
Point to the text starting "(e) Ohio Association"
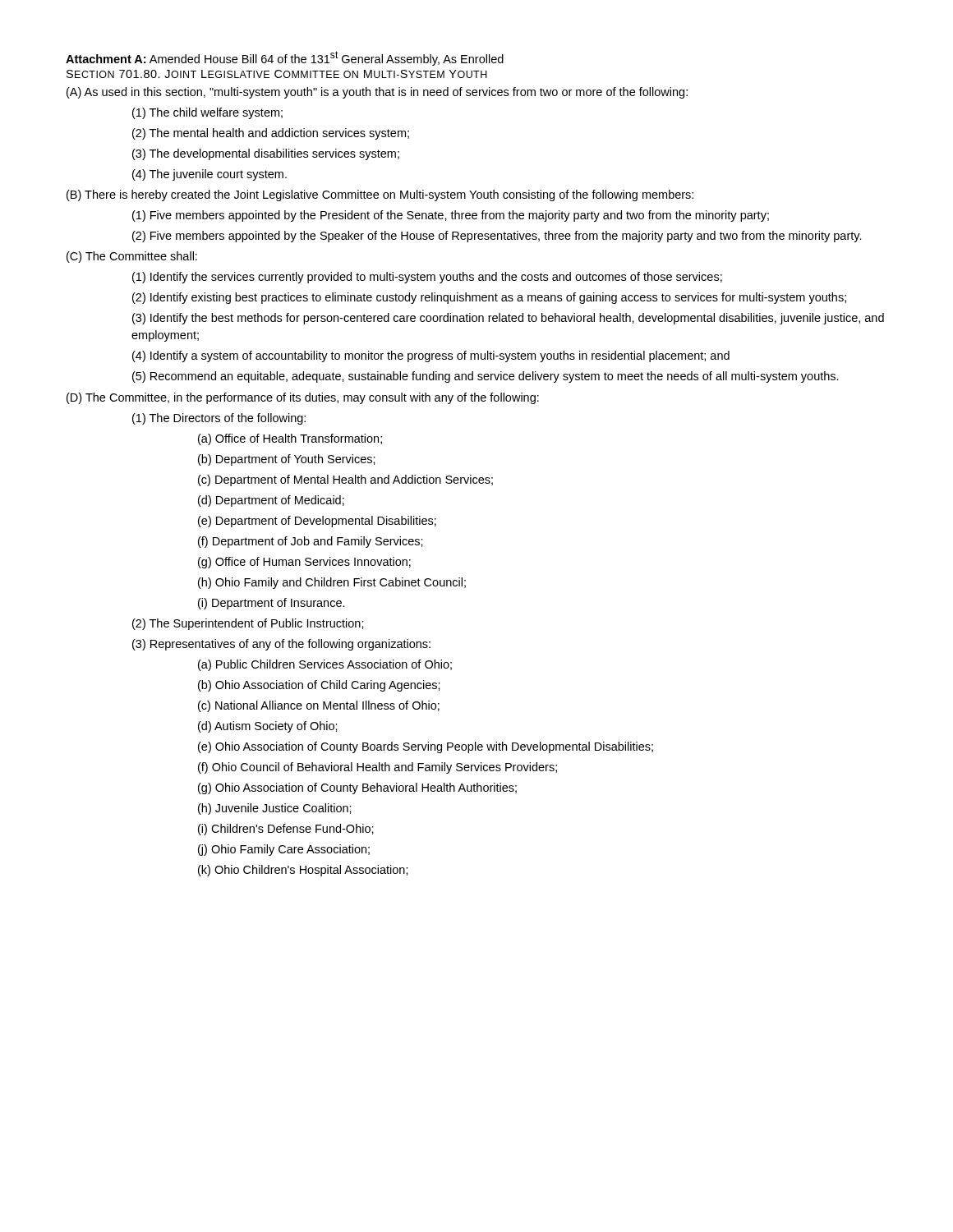coord(542,747)
